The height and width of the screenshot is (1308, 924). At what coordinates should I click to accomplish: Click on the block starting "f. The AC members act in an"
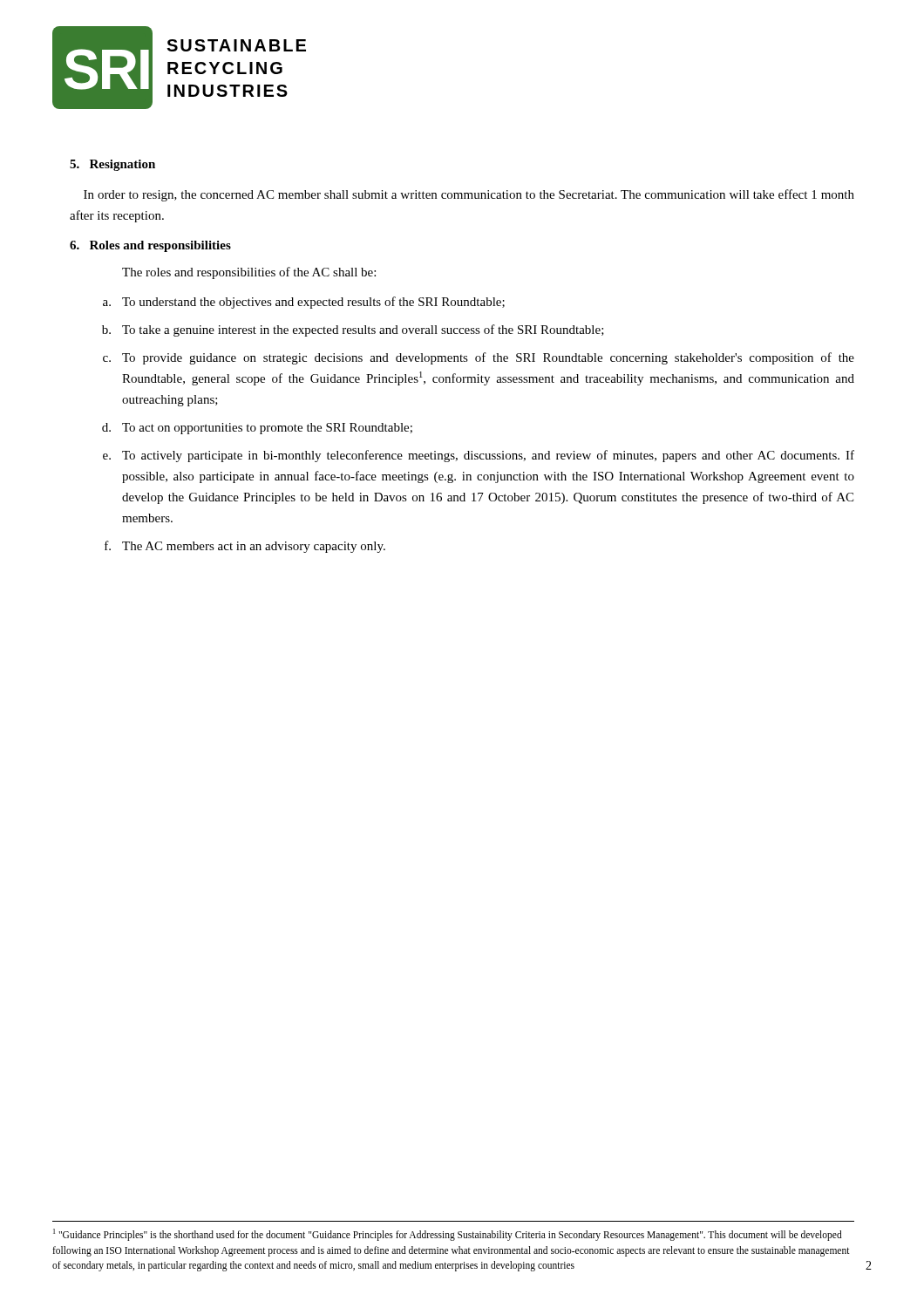tap(245, 547)
